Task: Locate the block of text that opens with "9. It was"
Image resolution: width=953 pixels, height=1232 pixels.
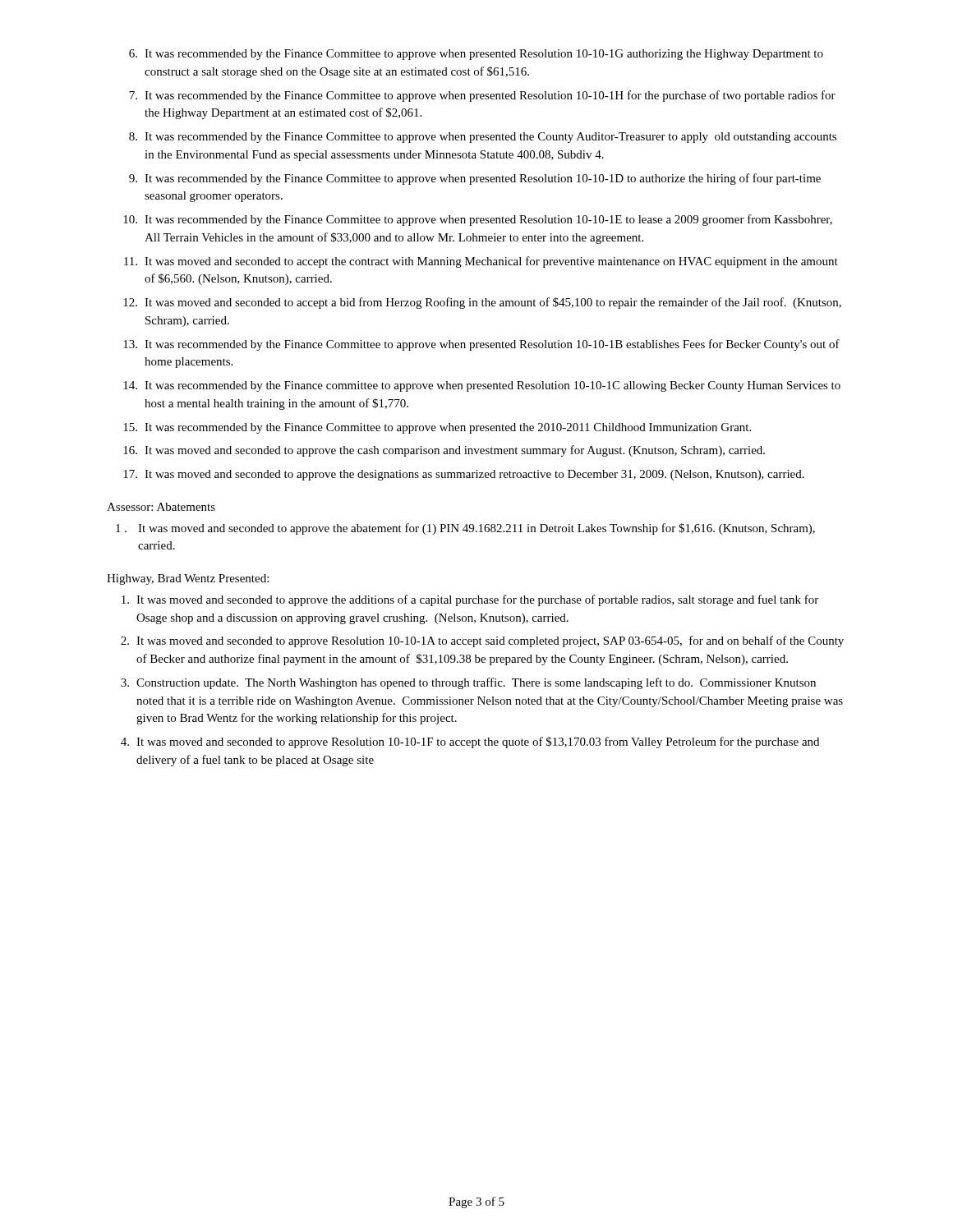Action: click(x=476, y=188)
